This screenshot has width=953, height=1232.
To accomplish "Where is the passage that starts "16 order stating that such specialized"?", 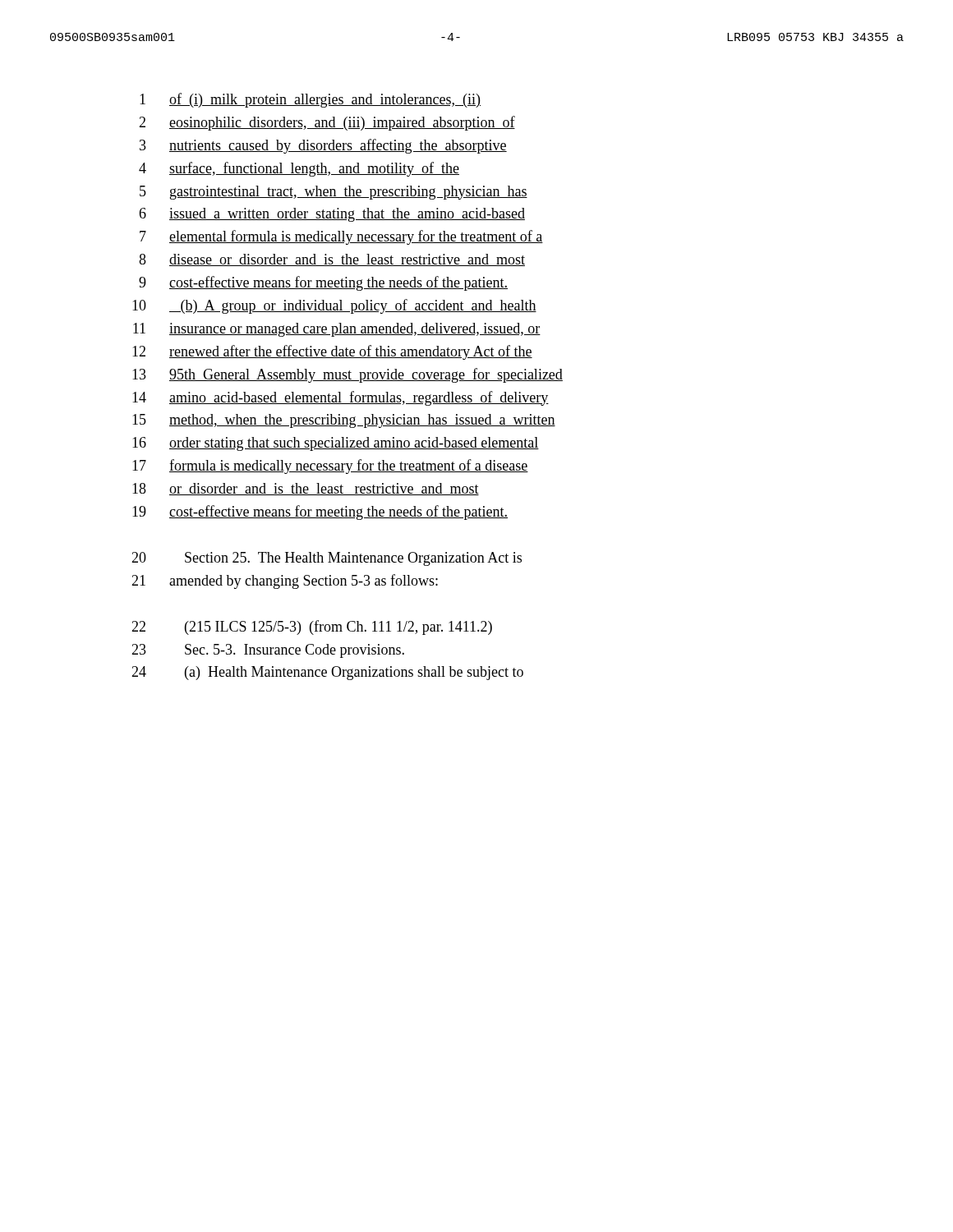I will point(493,444).
